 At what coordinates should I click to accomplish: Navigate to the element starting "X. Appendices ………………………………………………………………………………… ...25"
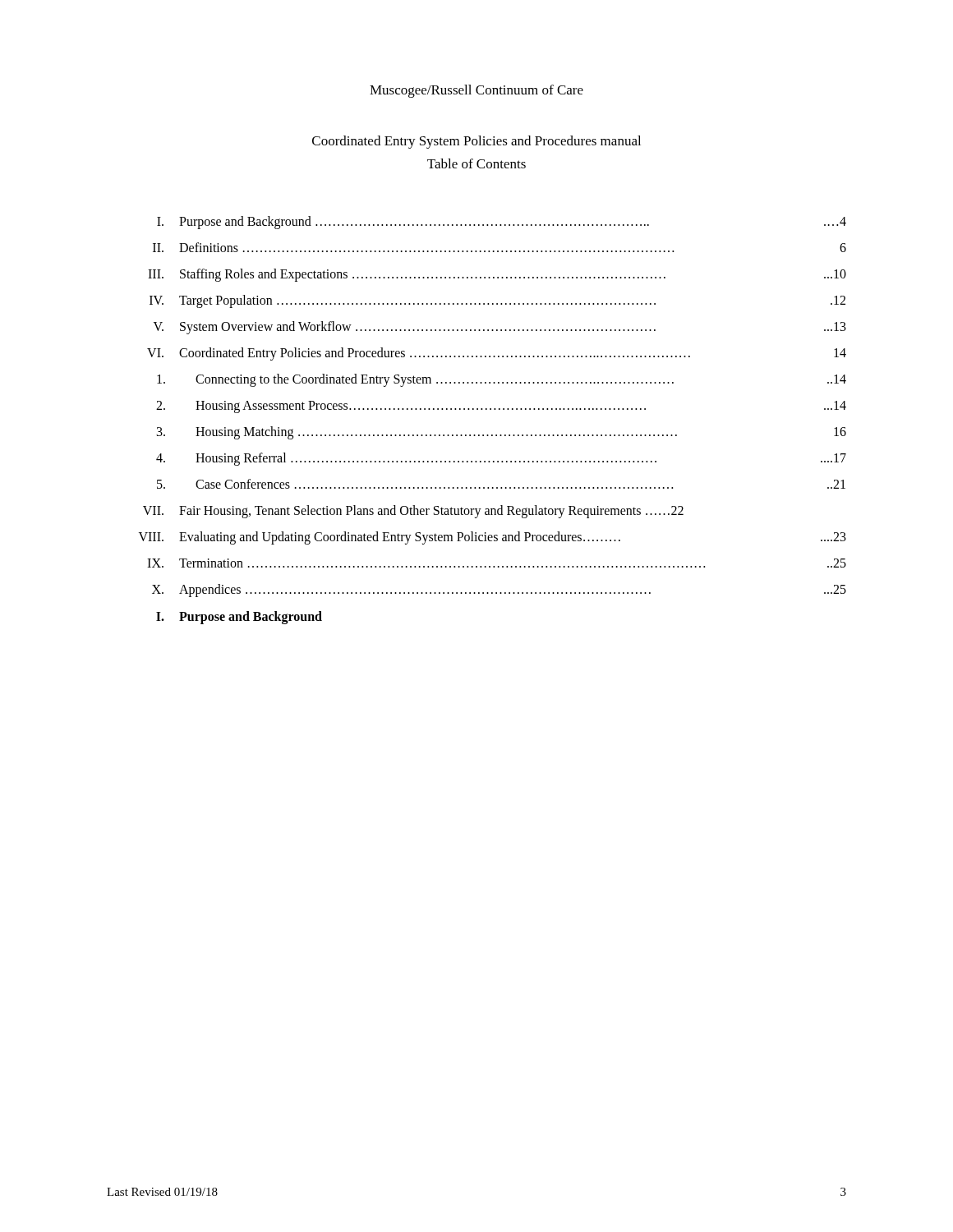[476, 590]
